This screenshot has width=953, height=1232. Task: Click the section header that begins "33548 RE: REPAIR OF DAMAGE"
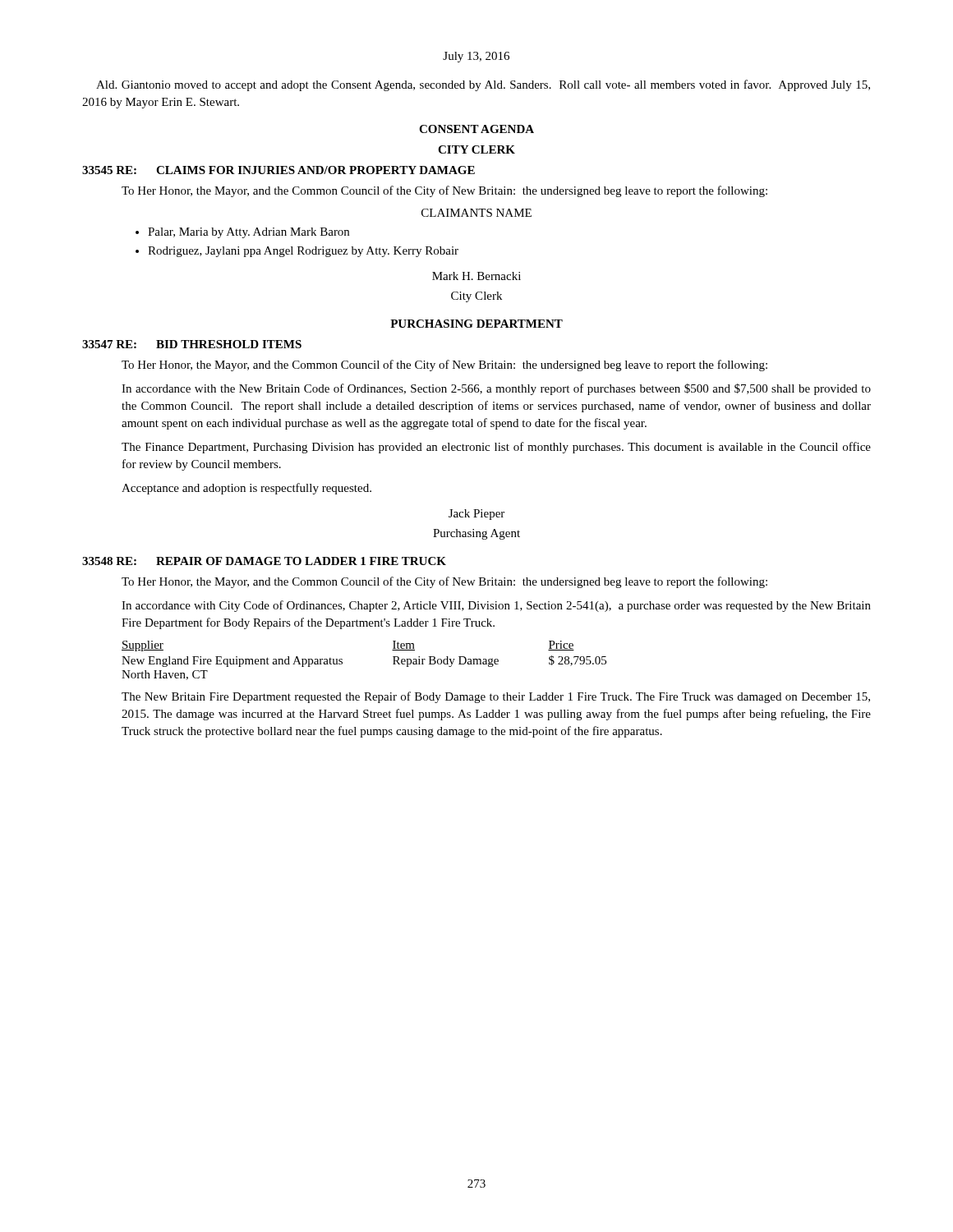[x=264, y=561]
